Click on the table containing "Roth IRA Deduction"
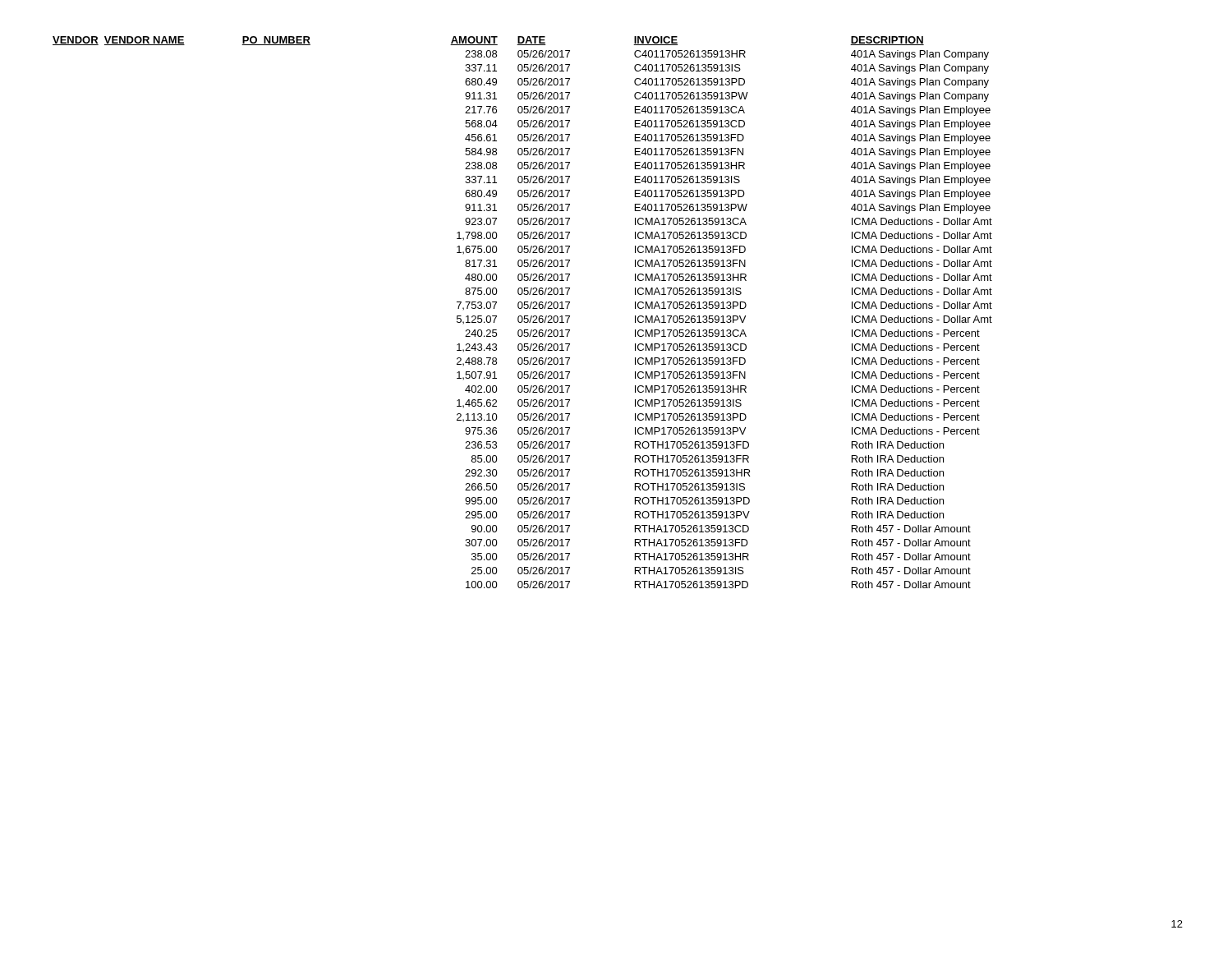 coord(616,312)
